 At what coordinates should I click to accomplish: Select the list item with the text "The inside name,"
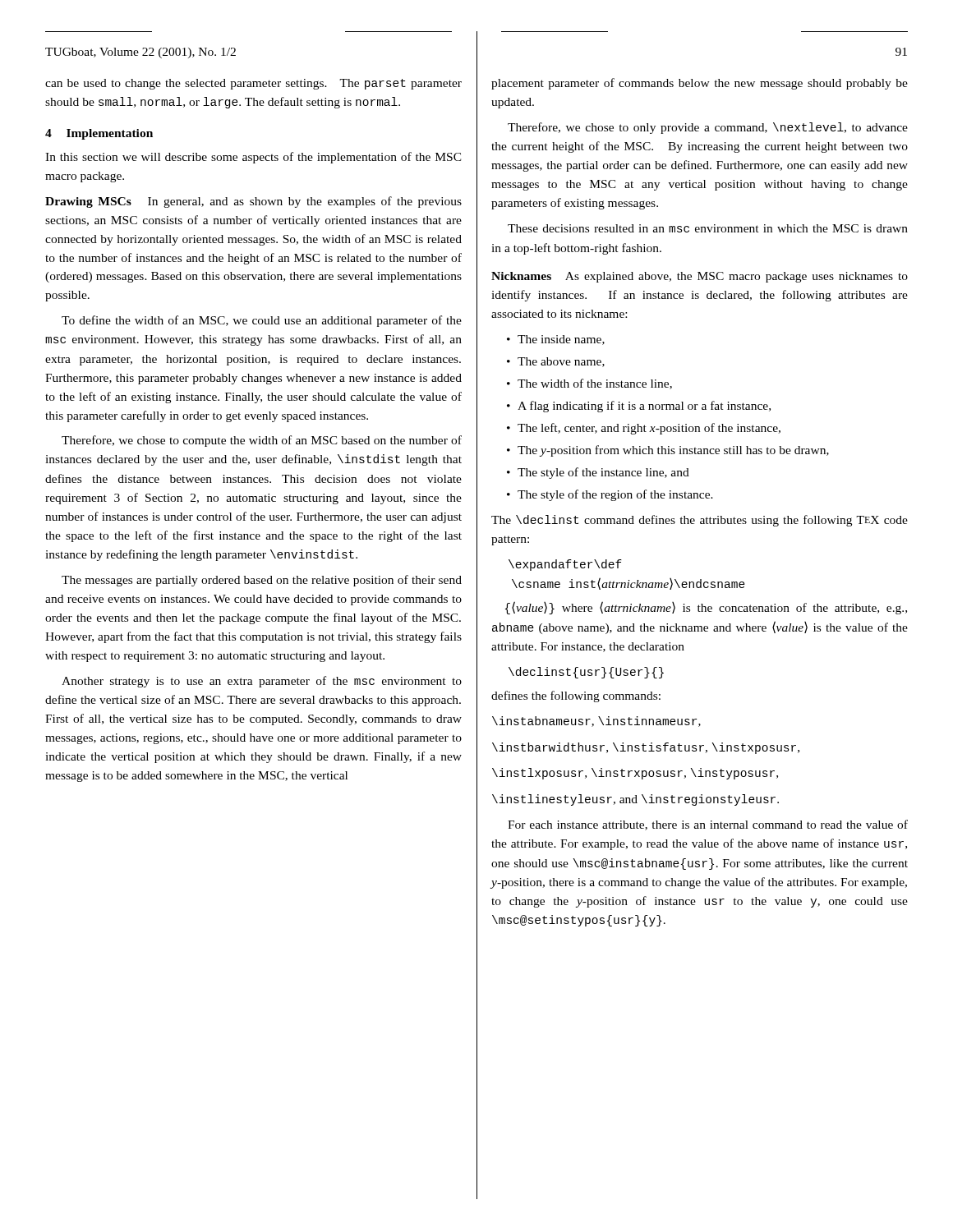click(x=556, y=340)
